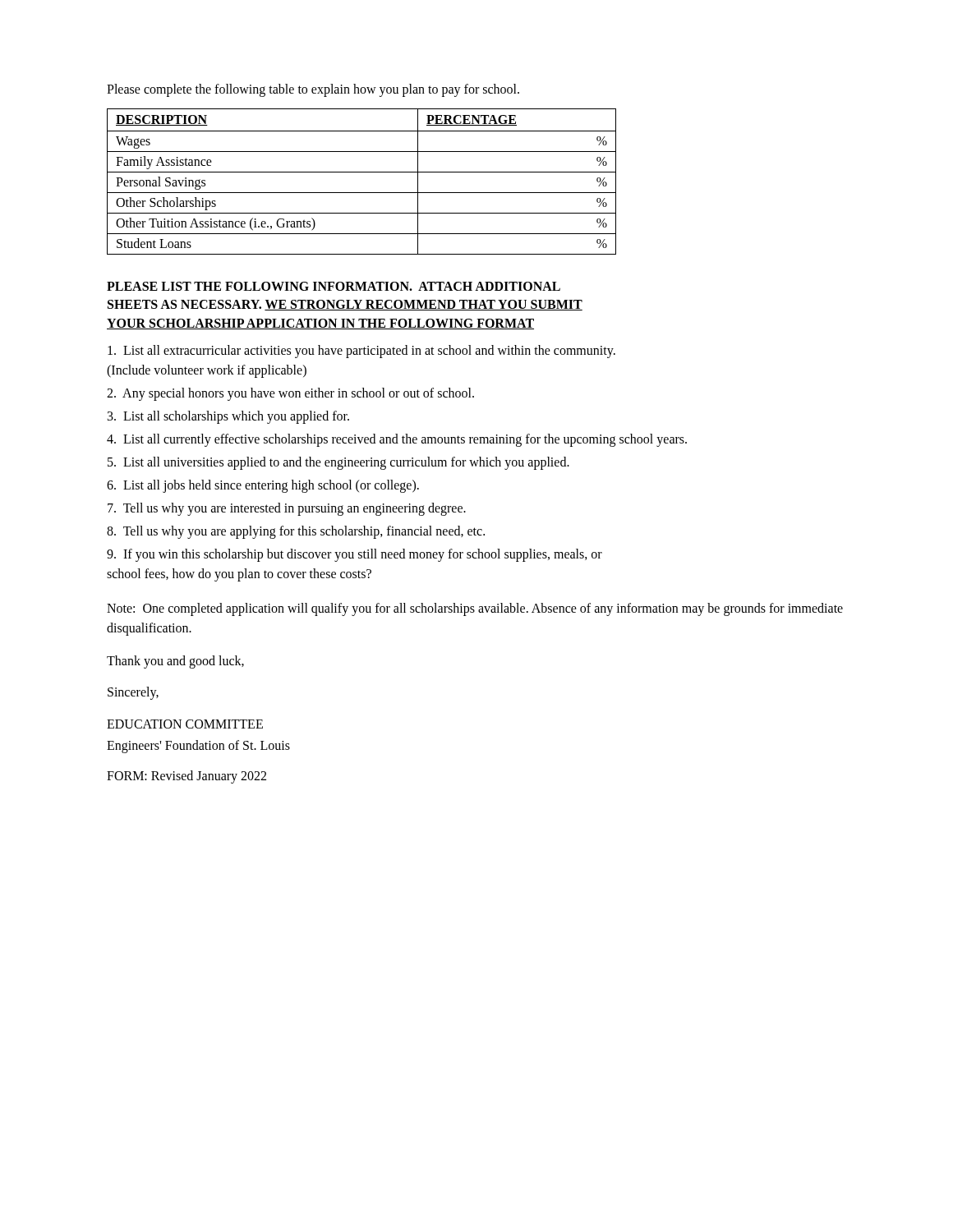Click the passage that begins "9. If you win this scholarship but"
This screenshot has width=953, height=1232.
(x=354, y=564)
